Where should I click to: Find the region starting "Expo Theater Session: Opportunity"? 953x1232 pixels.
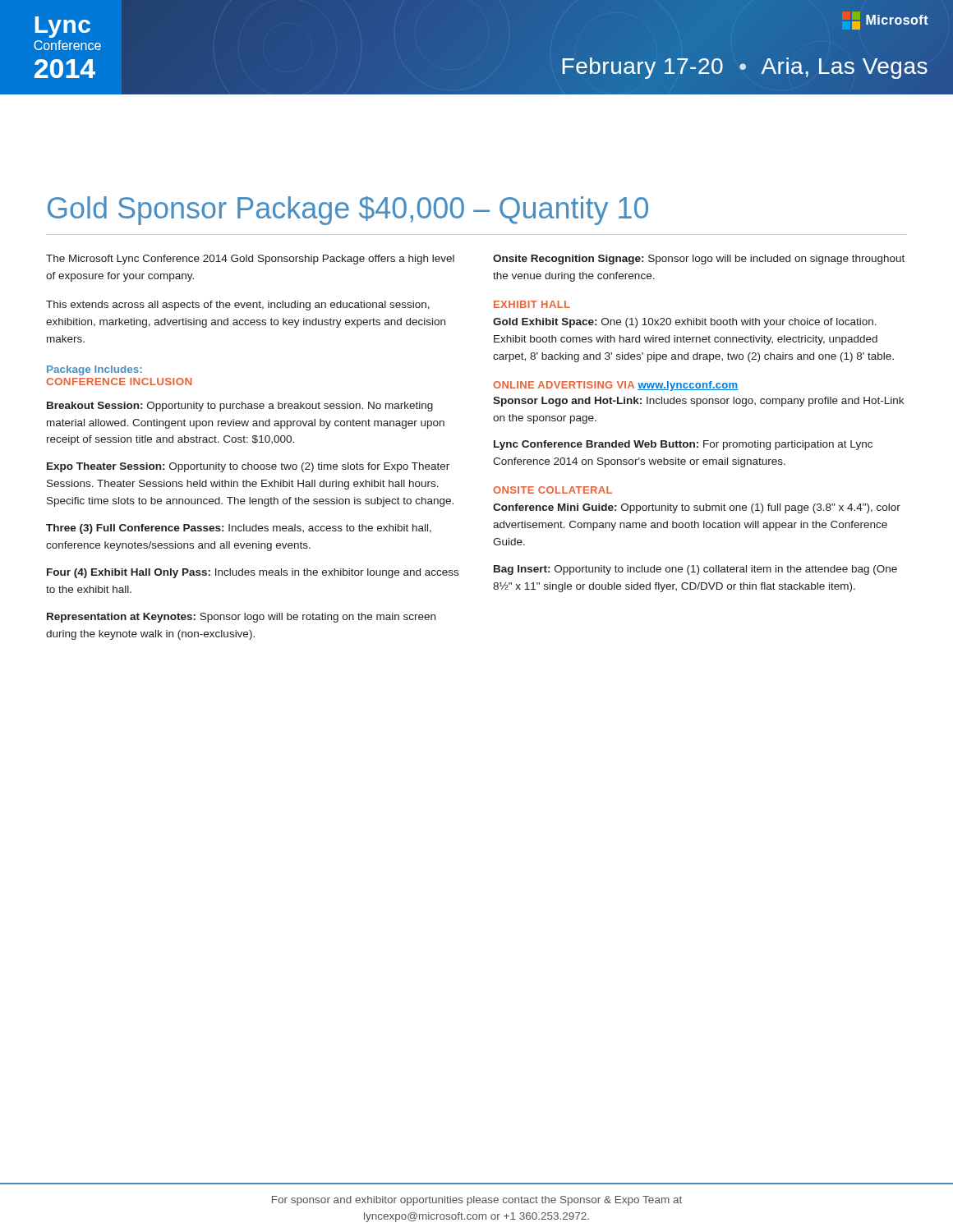tap(250, 484)
